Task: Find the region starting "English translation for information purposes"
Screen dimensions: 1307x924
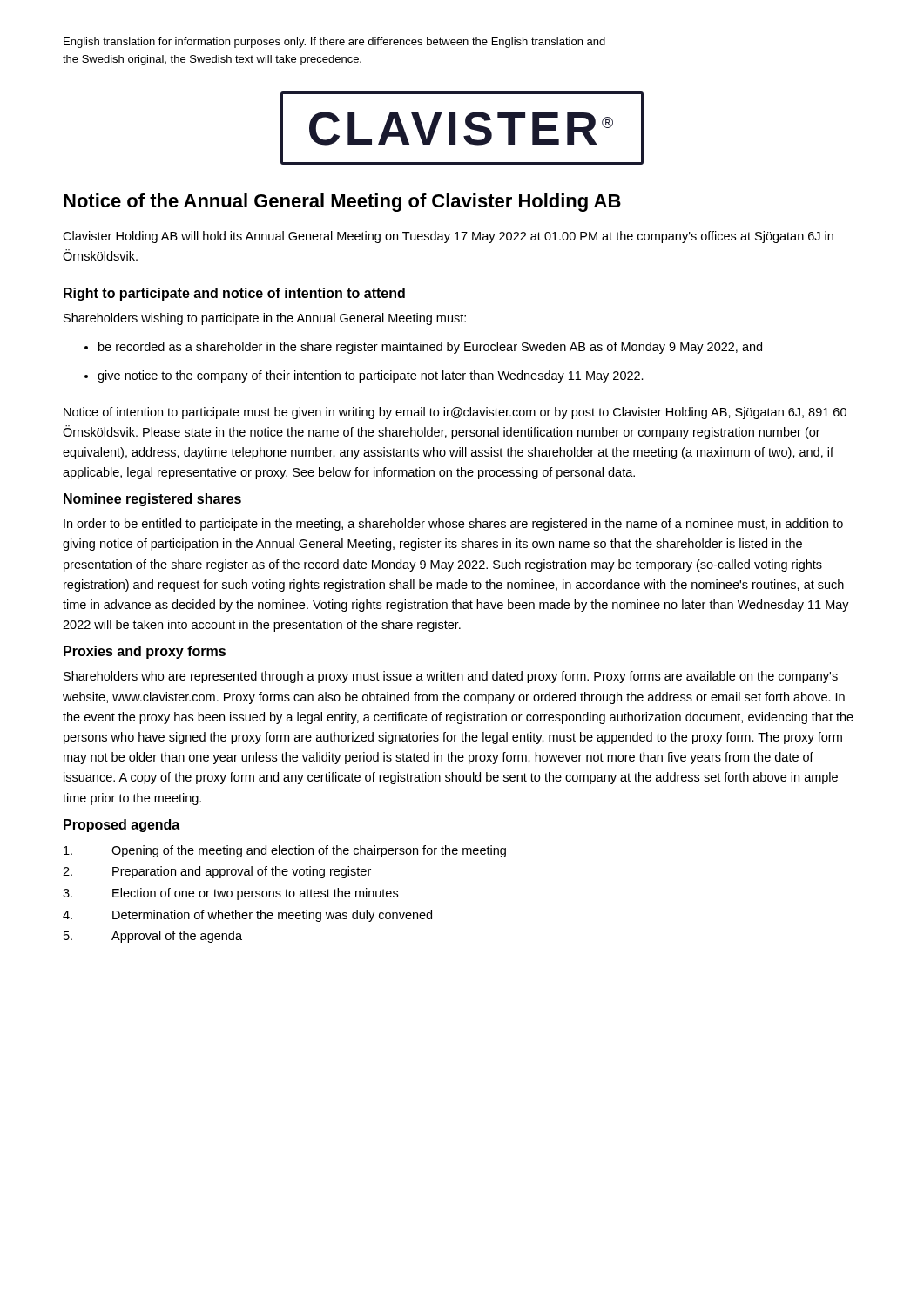Action: click(334, 50)
